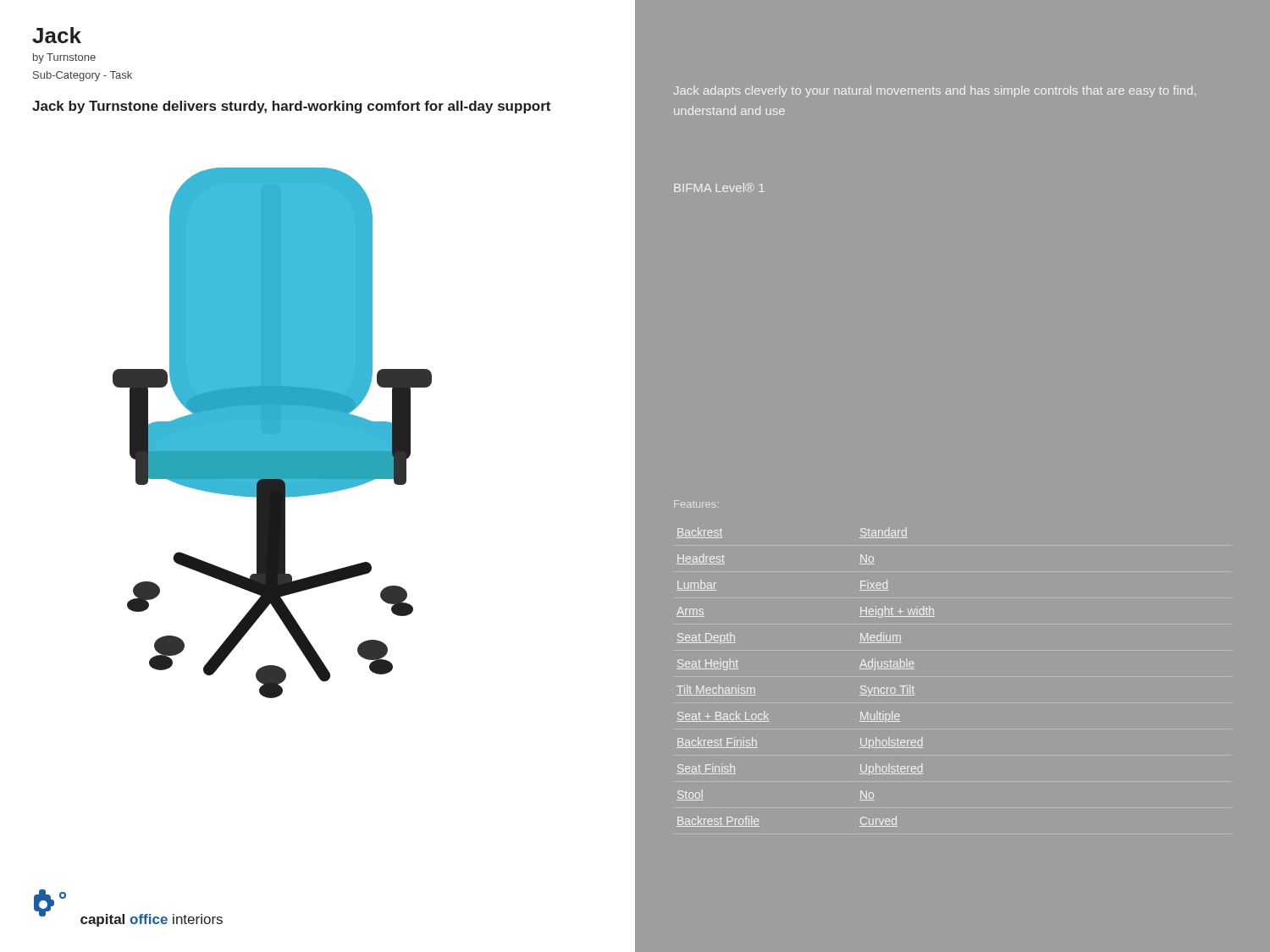Select the text starting "Jack adapts cleverly to your natural"

point(935,100)
